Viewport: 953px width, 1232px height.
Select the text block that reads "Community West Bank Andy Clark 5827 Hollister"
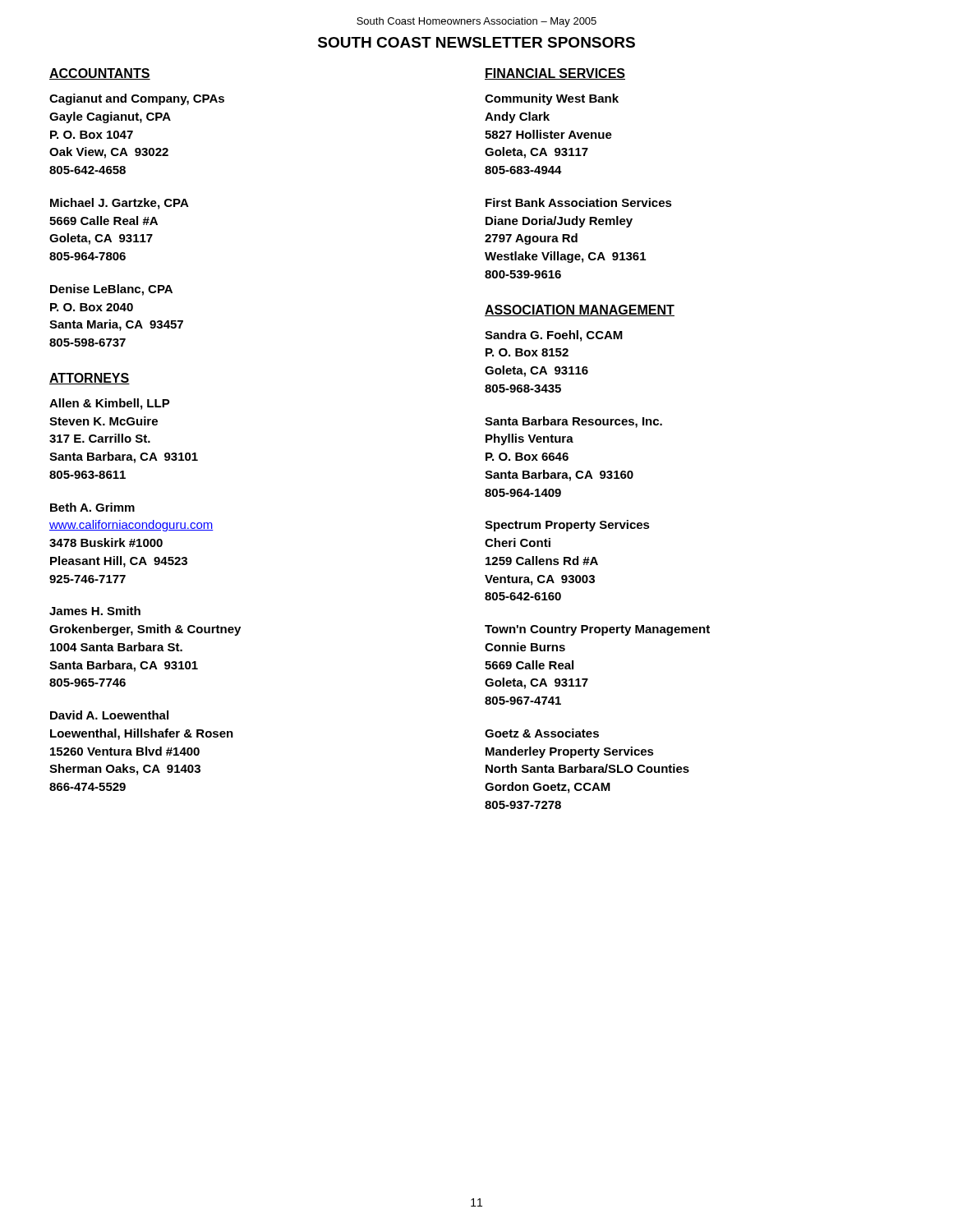pyautogui.click(x=552, y=134)
